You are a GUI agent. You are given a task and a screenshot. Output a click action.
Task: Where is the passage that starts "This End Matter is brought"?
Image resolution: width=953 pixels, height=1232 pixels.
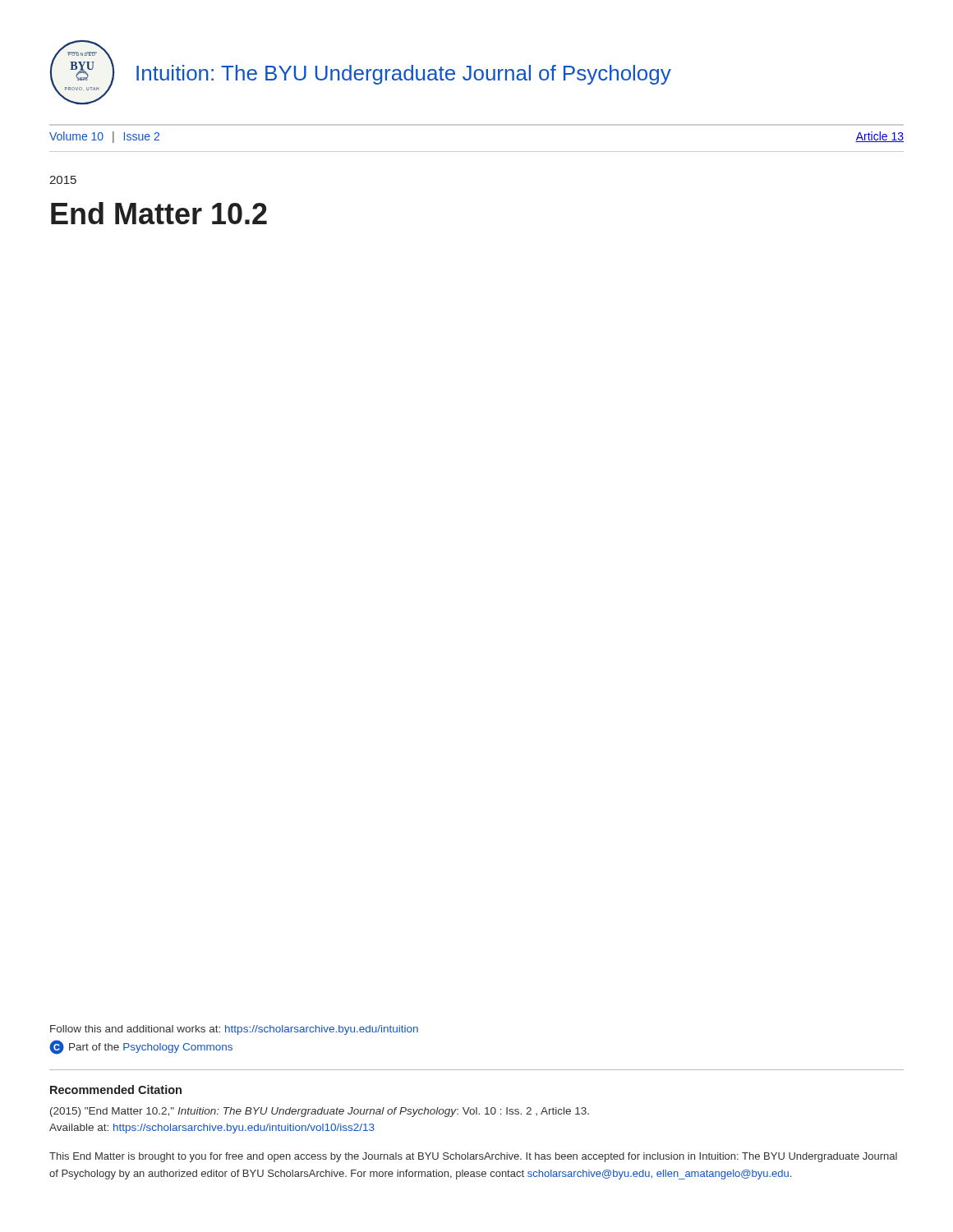click(x=473, y=1165)
